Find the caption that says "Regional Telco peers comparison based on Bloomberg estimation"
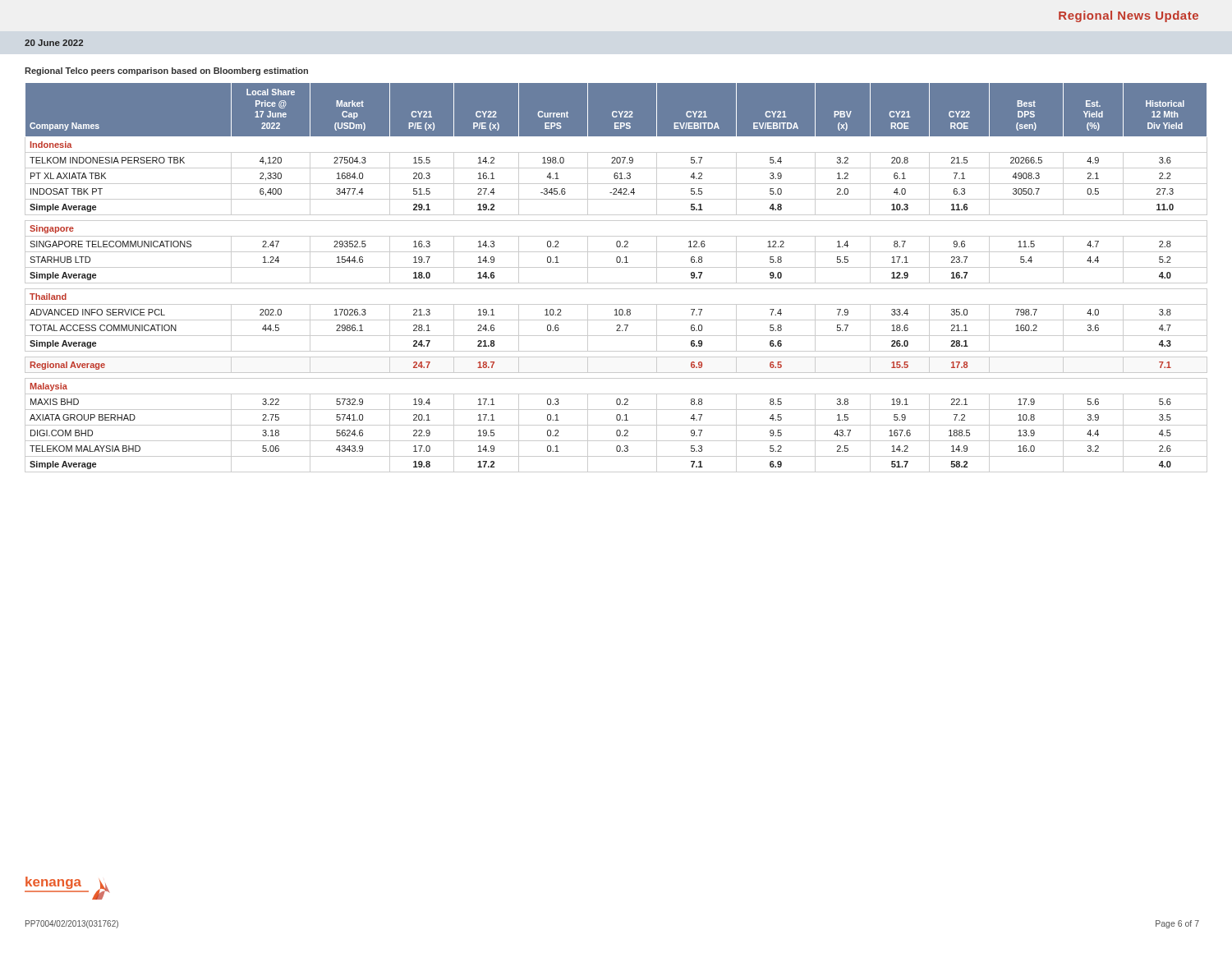The width and height of the screenshot is (1232, 953). point(167,71)
